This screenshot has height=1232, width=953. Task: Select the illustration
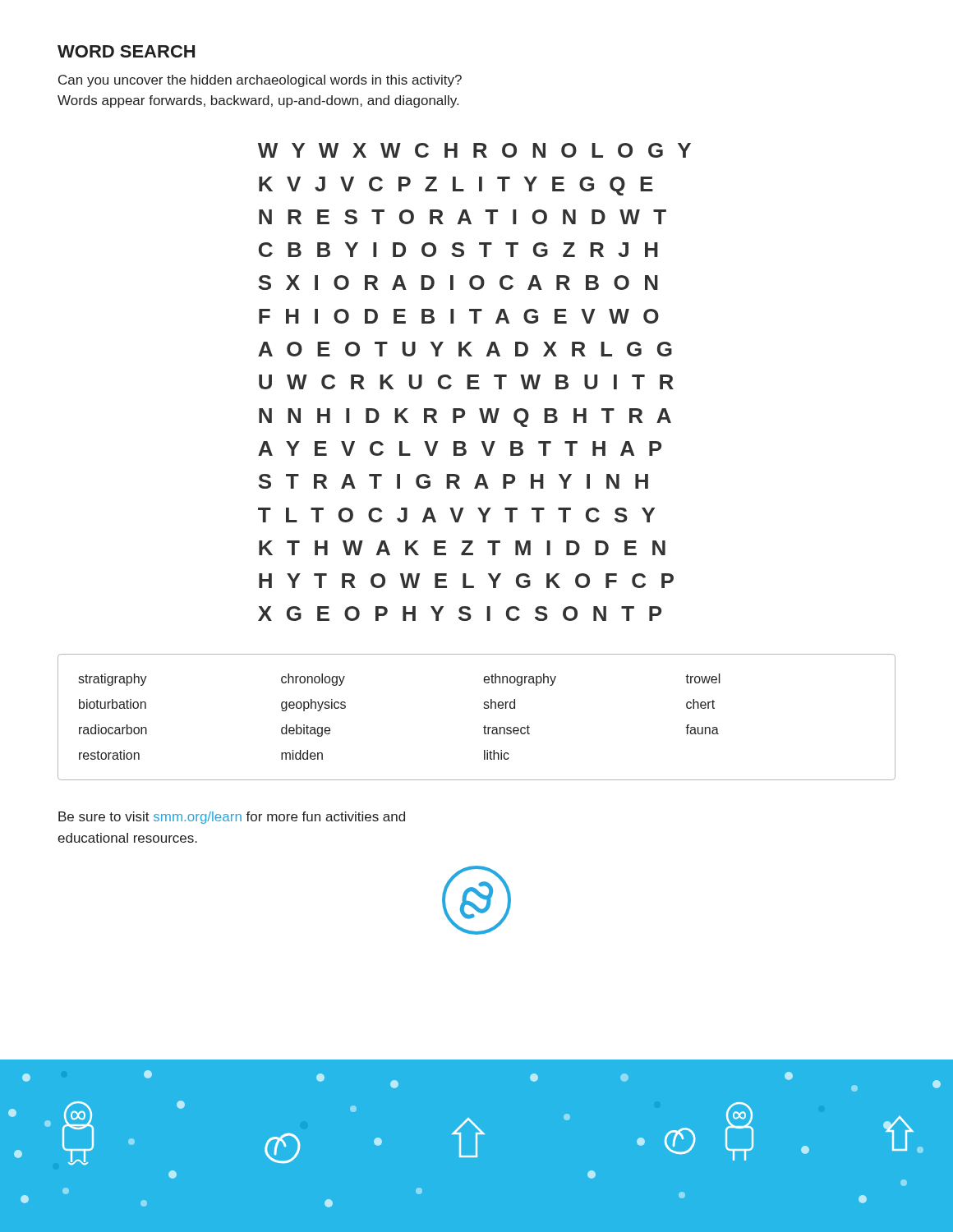coord(476,1146)
